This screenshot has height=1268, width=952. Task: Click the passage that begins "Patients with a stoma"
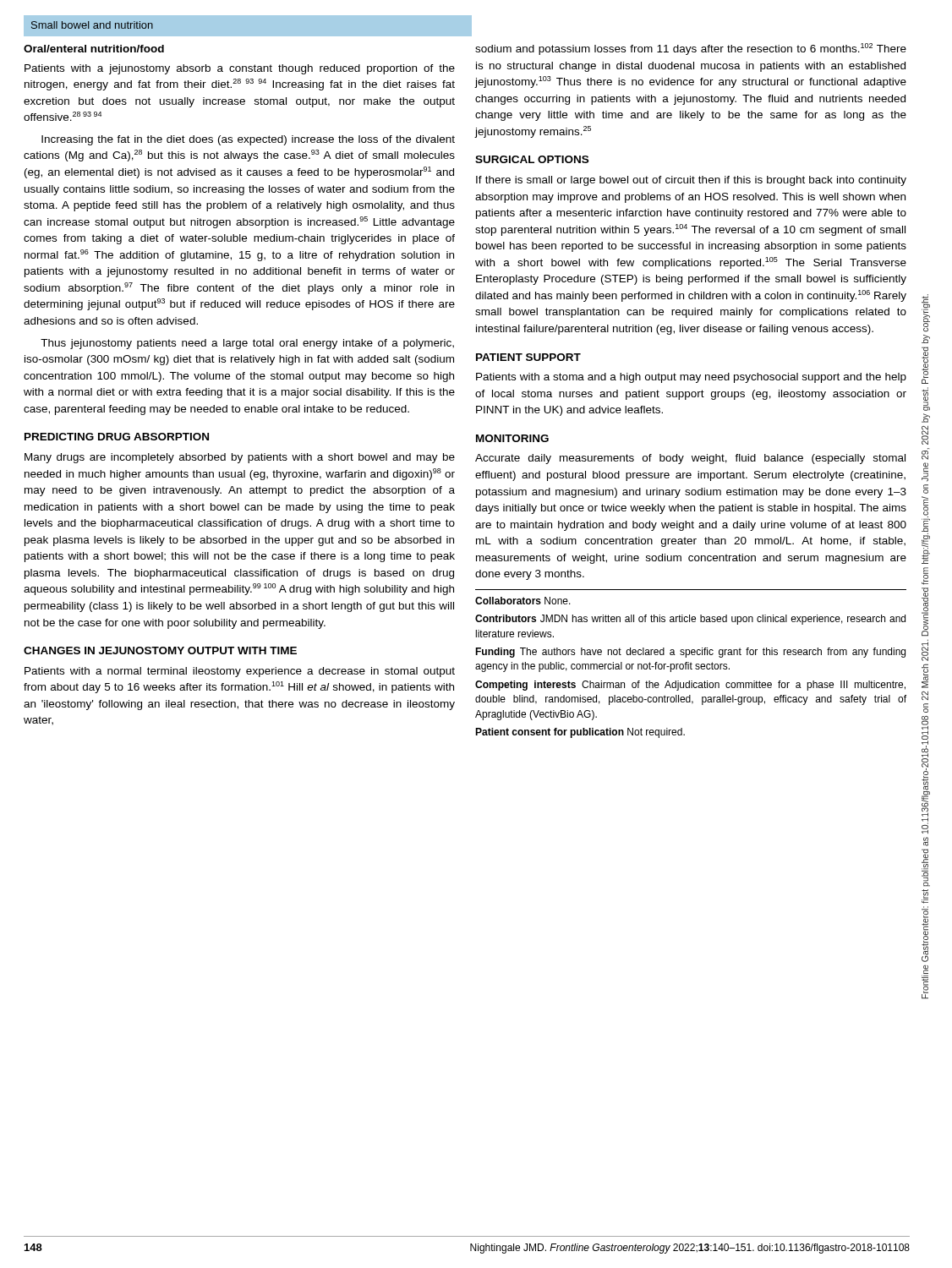[x=691, y=394]
